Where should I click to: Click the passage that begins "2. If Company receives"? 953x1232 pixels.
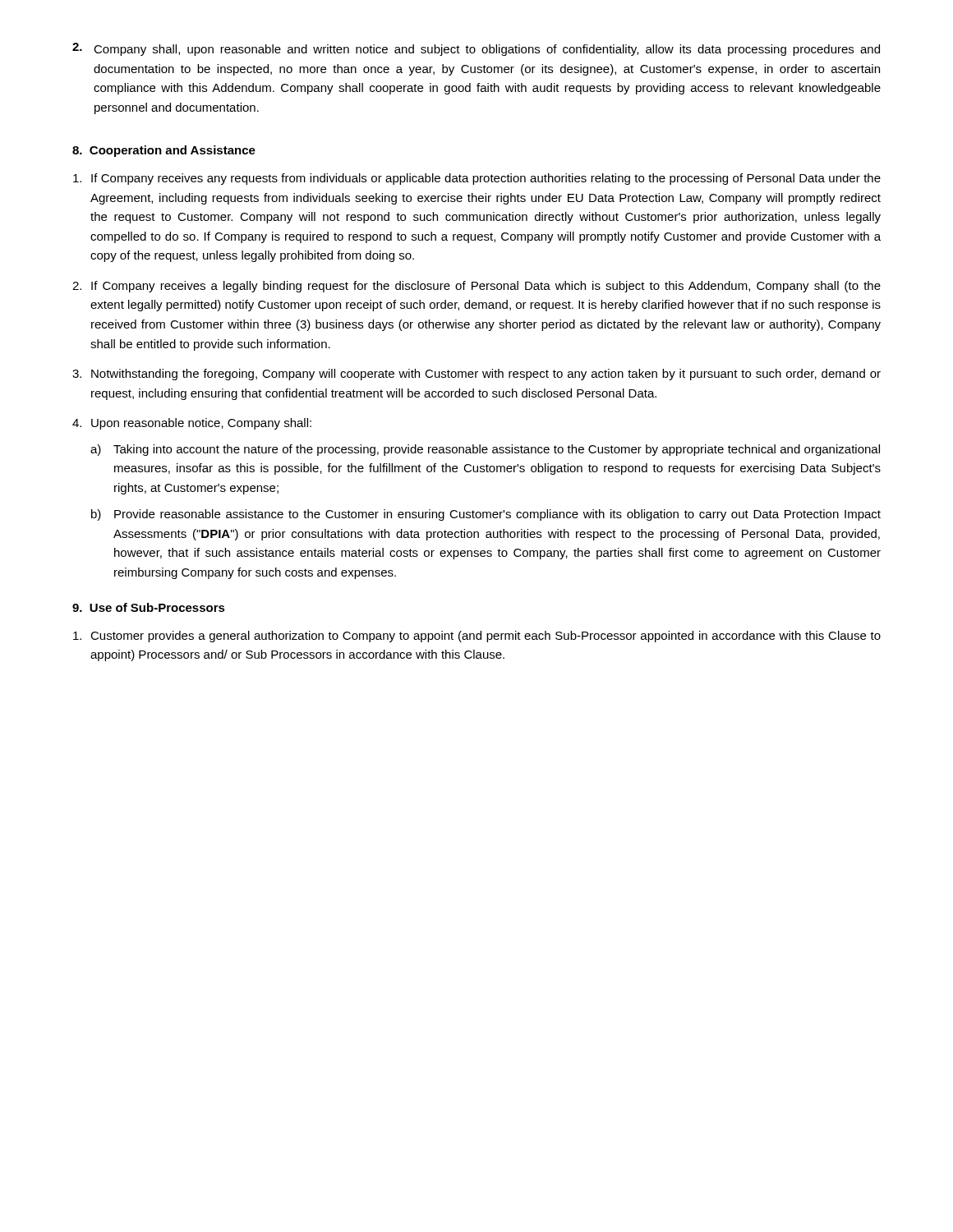[476, 315]
